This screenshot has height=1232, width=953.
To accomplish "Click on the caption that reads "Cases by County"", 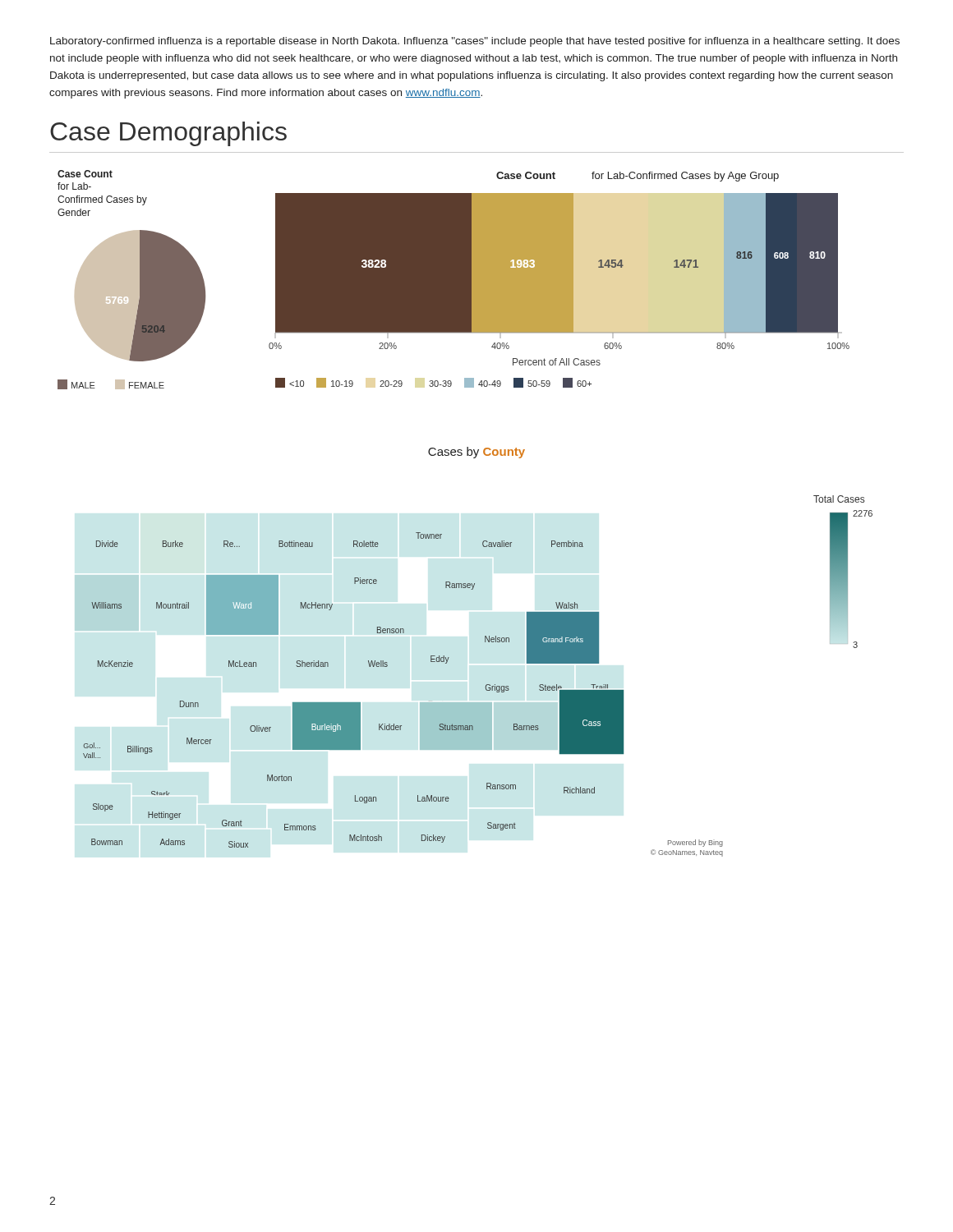I will pyautogui.click(x=476, y=451).
